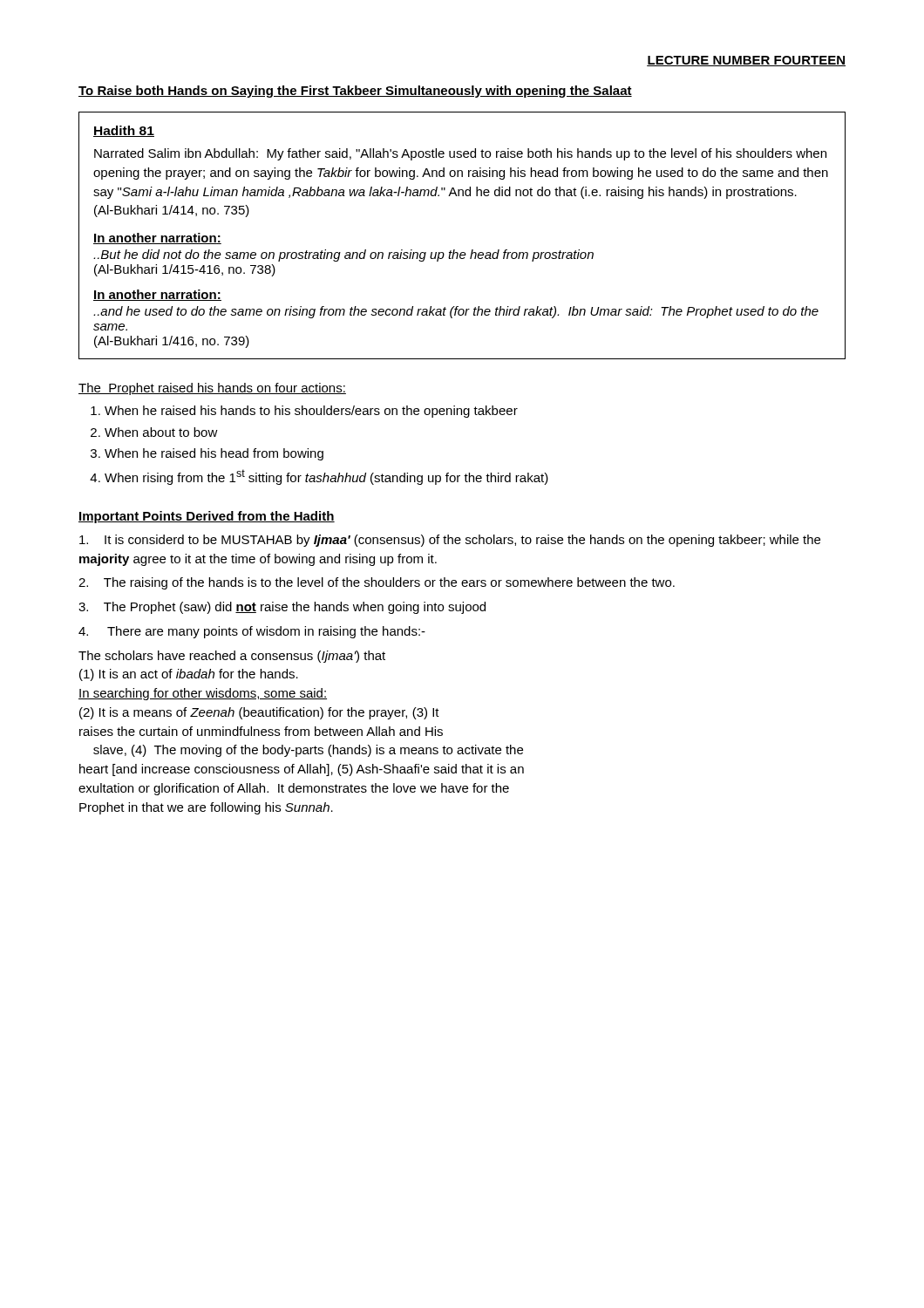924x1308 pixels.
Task: Locate the table with the text "Hadith 81 Narrated"
Action: 462,235
